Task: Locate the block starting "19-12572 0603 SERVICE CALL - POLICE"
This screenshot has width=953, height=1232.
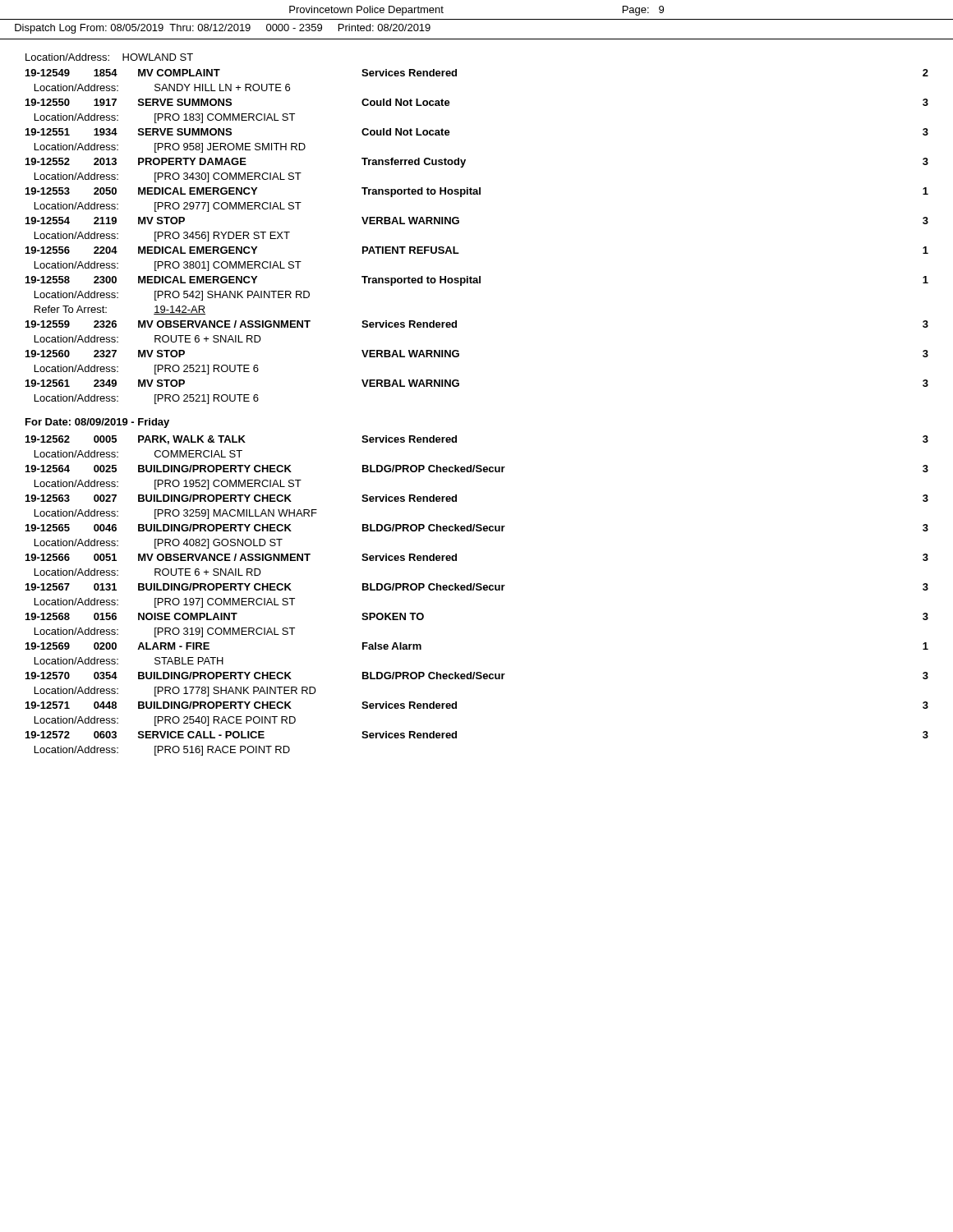Action: (x=44, y=735)
